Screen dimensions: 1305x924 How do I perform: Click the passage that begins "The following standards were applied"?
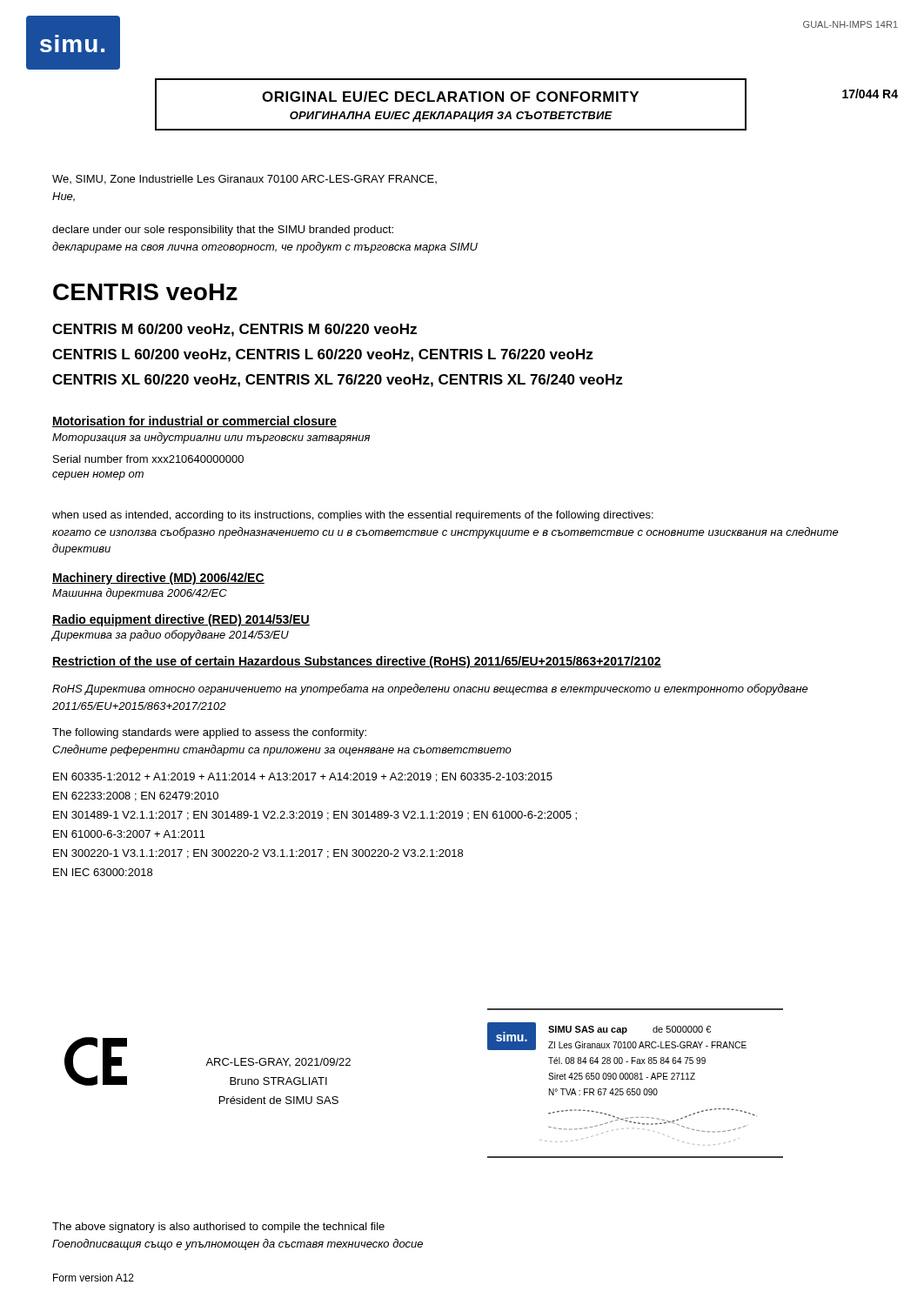[x=282, y=741]
